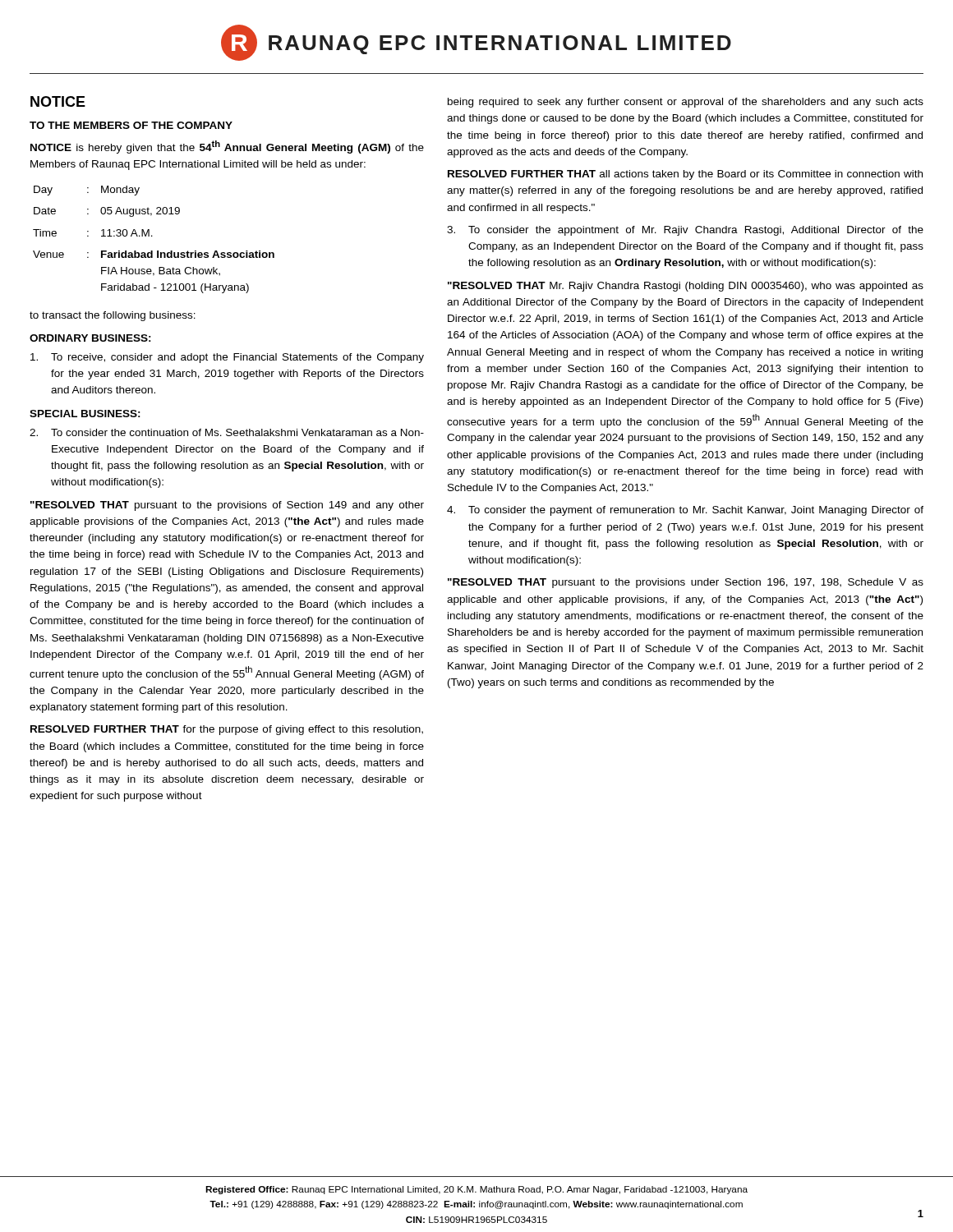Locate the passage starting "4. To consider the payment"
The height and width of the screenshot is (1232, 953).
(685, 535)
